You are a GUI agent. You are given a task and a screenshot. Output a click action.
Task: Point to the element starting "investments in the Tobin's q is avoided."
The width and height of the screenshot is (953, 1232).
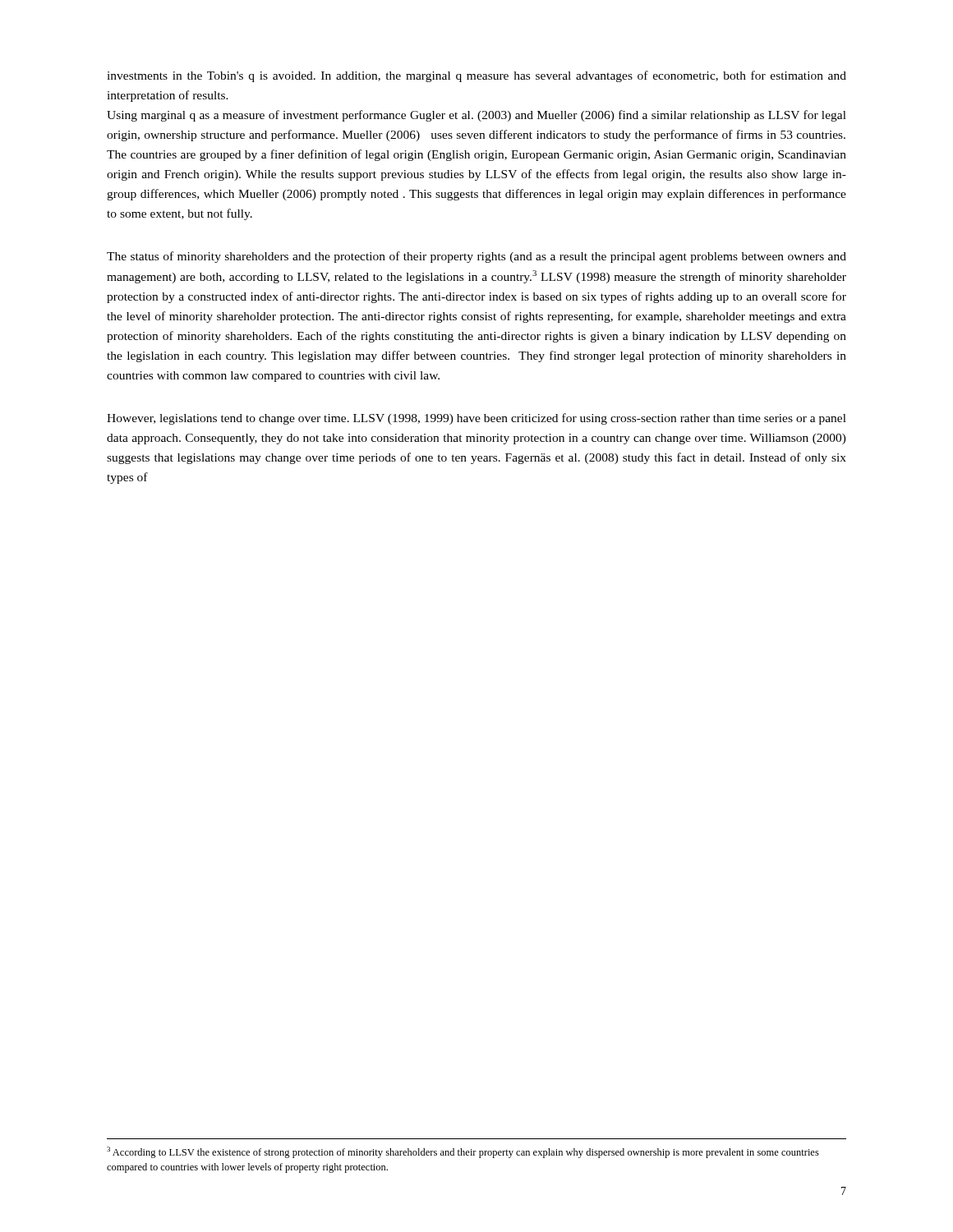click(476, 144)
